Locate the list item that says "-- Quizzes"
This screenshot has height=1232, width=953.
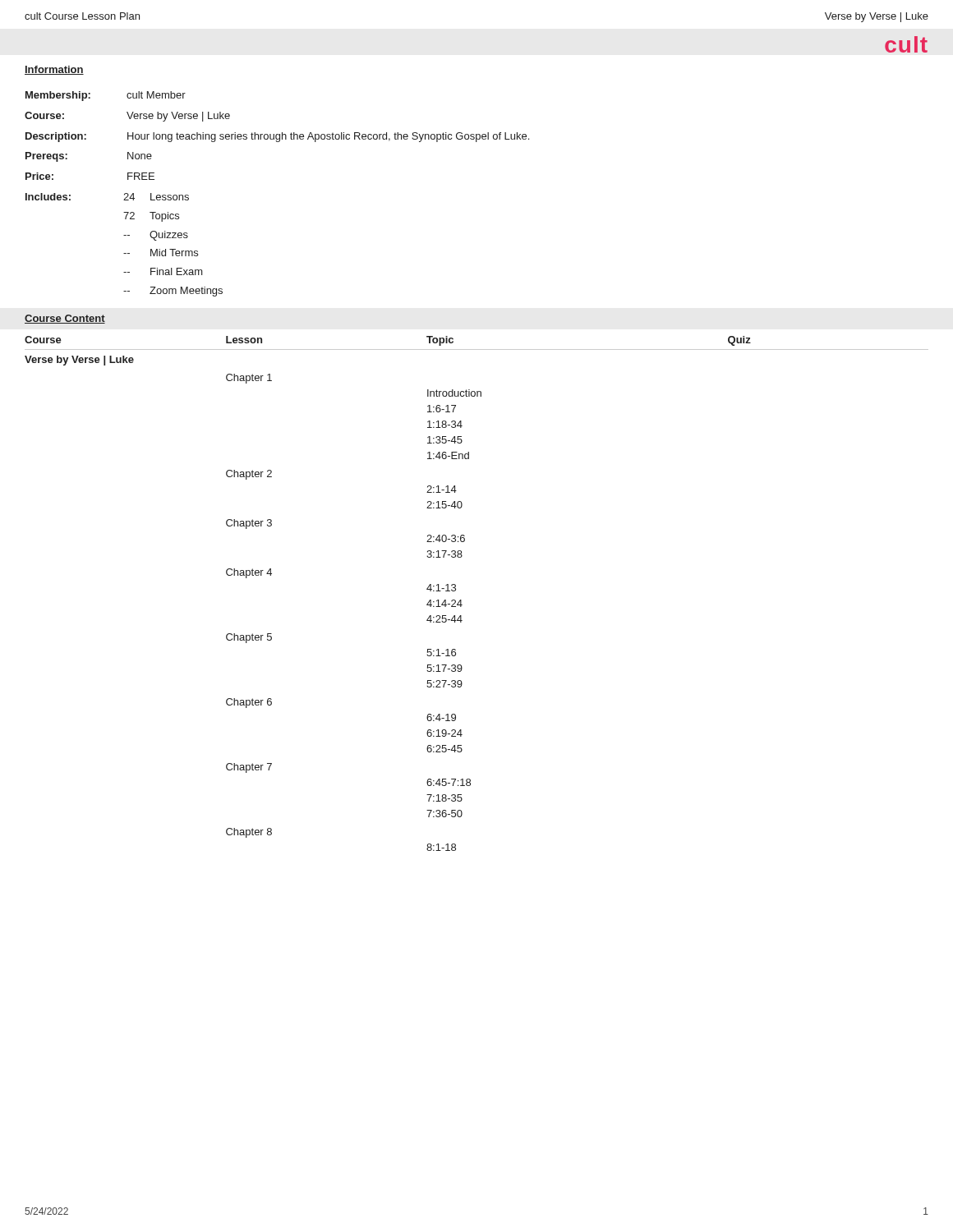pos(156,235)
